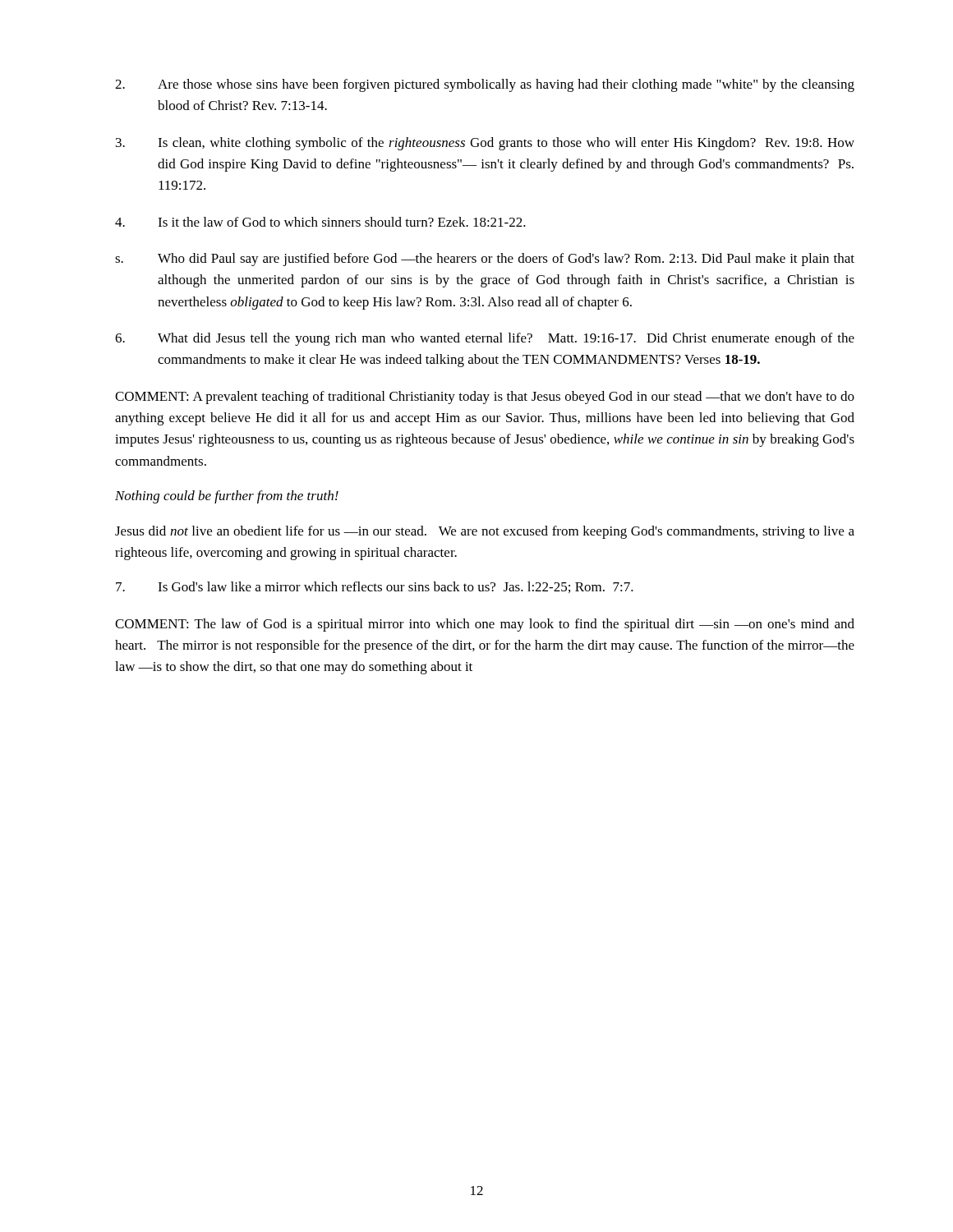Locate the block of text that opens with "Jesus did not live an obedient"
Viewport: 953px width, 1232px height.
485,541
